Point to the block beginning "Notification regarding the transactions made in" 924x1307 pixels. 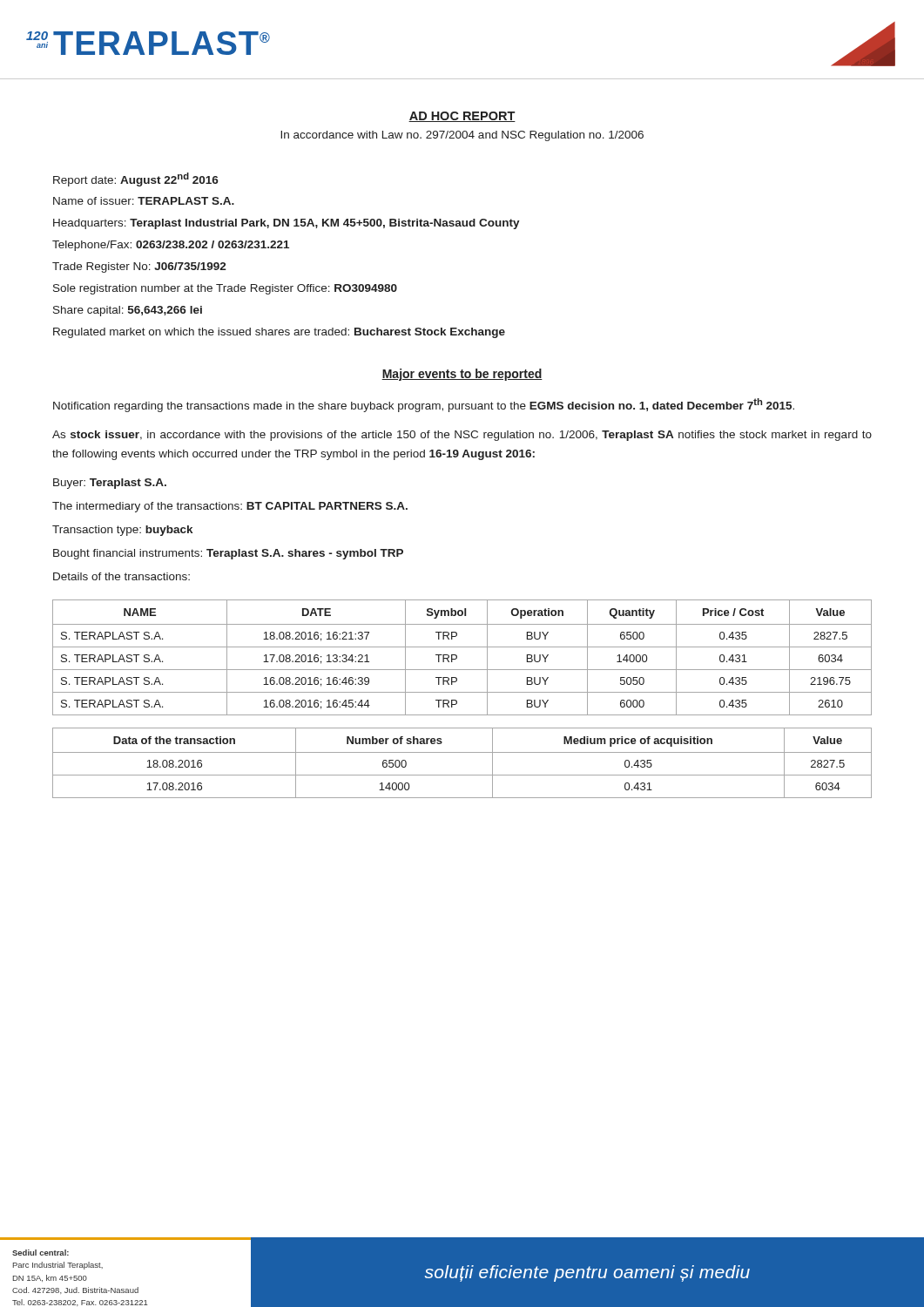click(424, 404)
